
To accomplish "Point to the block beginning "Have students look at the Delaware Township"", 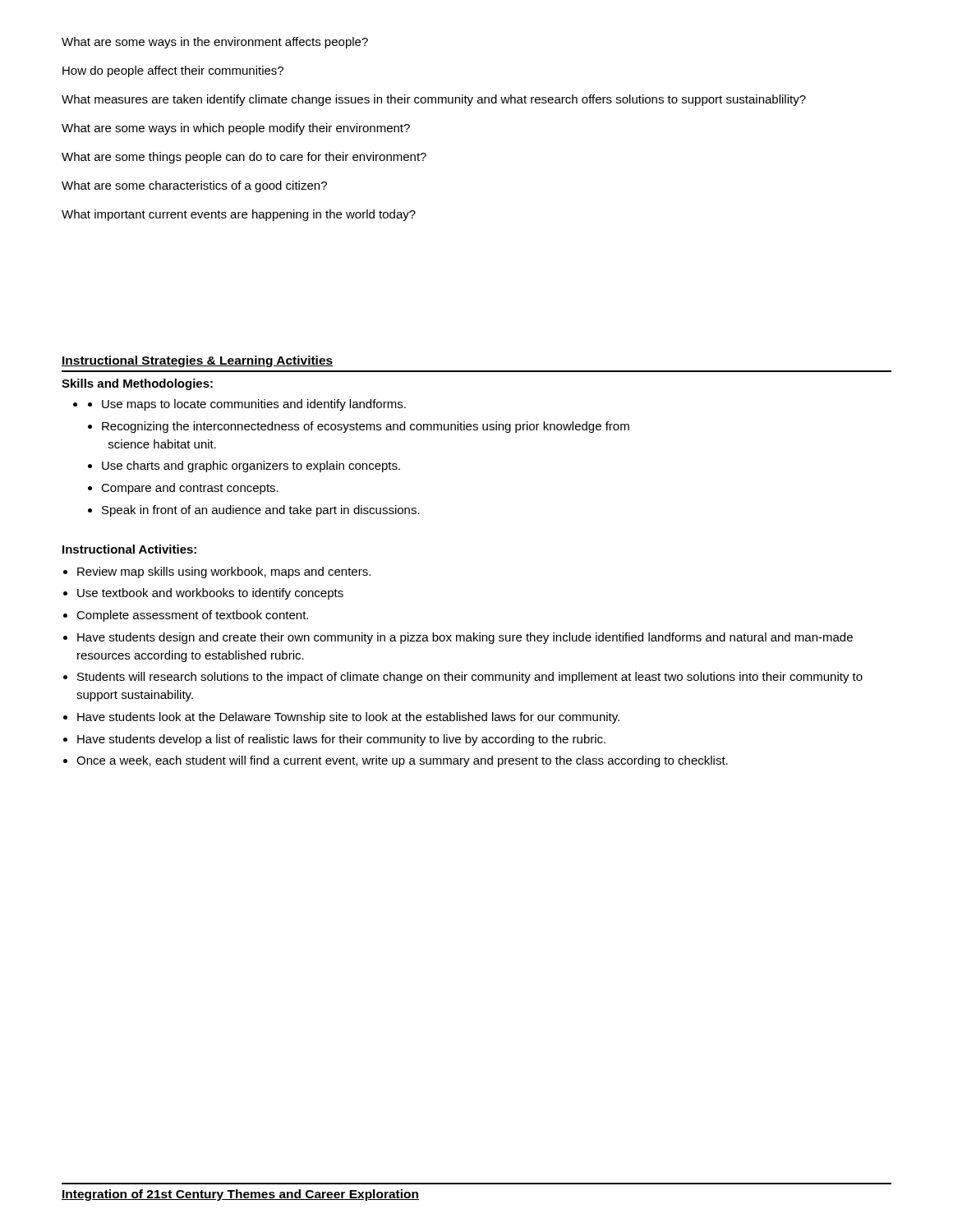I will [x=348, y=716].
